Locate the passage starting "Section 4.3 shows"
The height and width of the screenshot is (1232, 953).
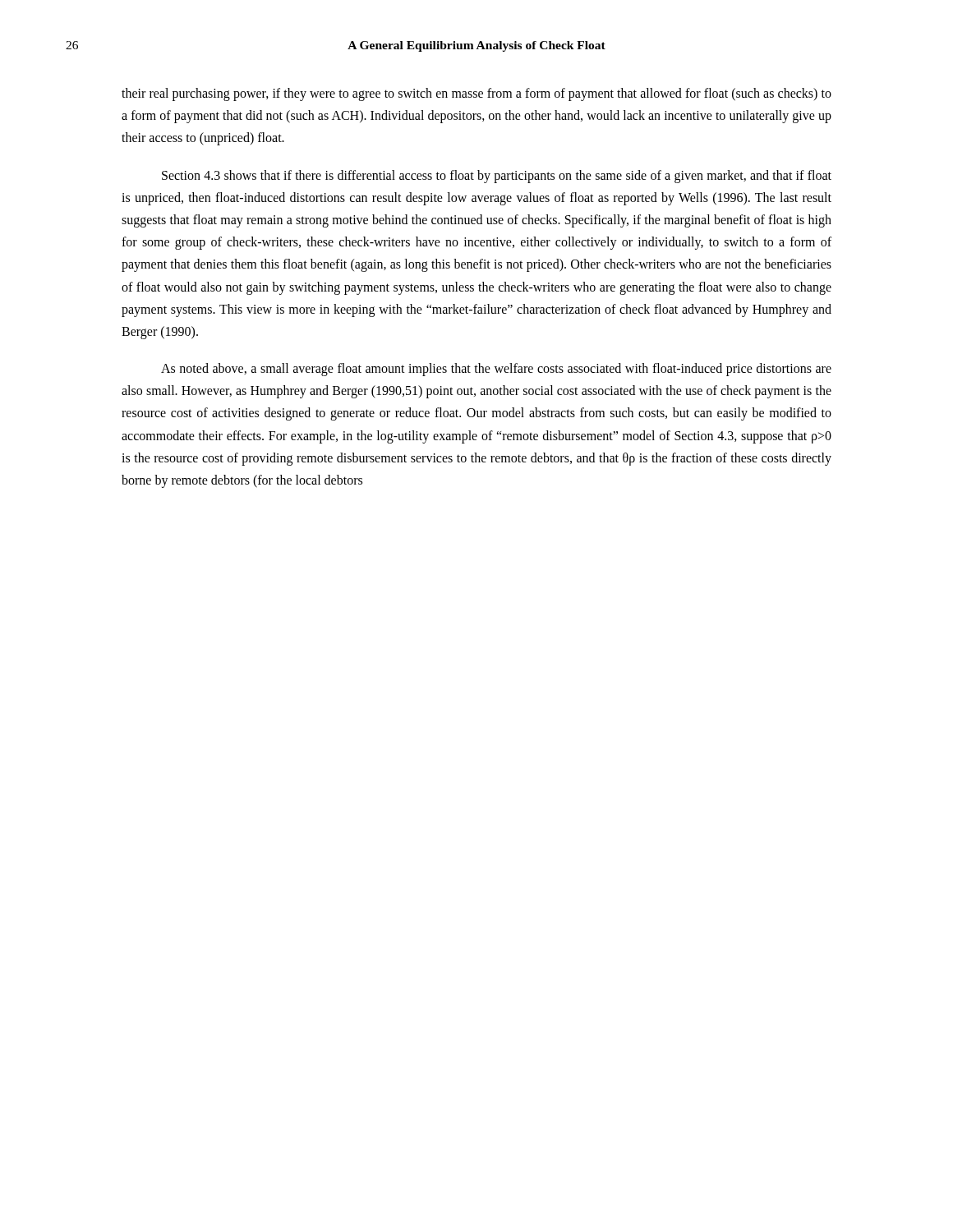pos(476,253)
